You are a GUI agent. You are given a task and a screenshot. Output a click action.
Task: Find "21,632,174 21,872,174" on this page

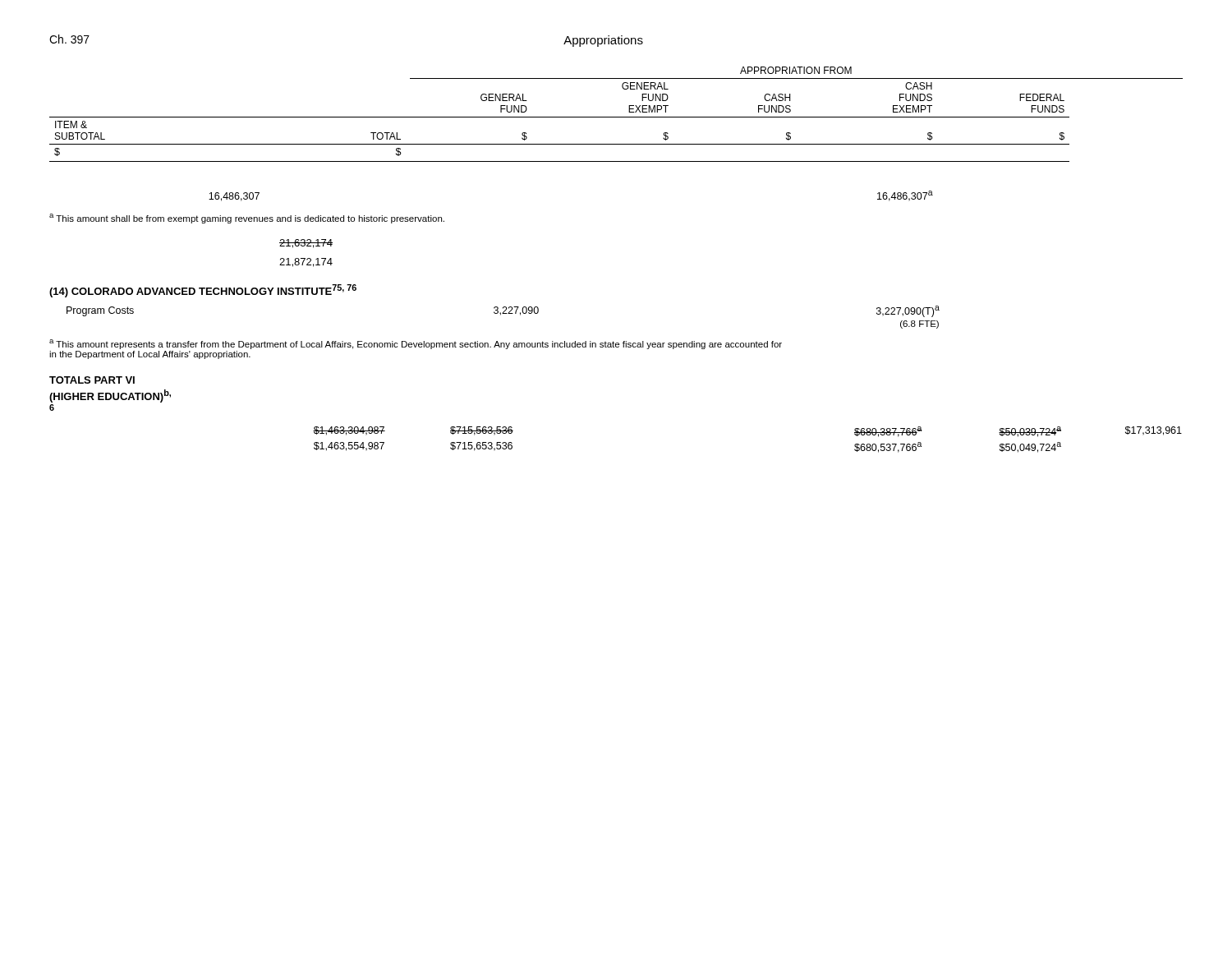click(306, 252)
